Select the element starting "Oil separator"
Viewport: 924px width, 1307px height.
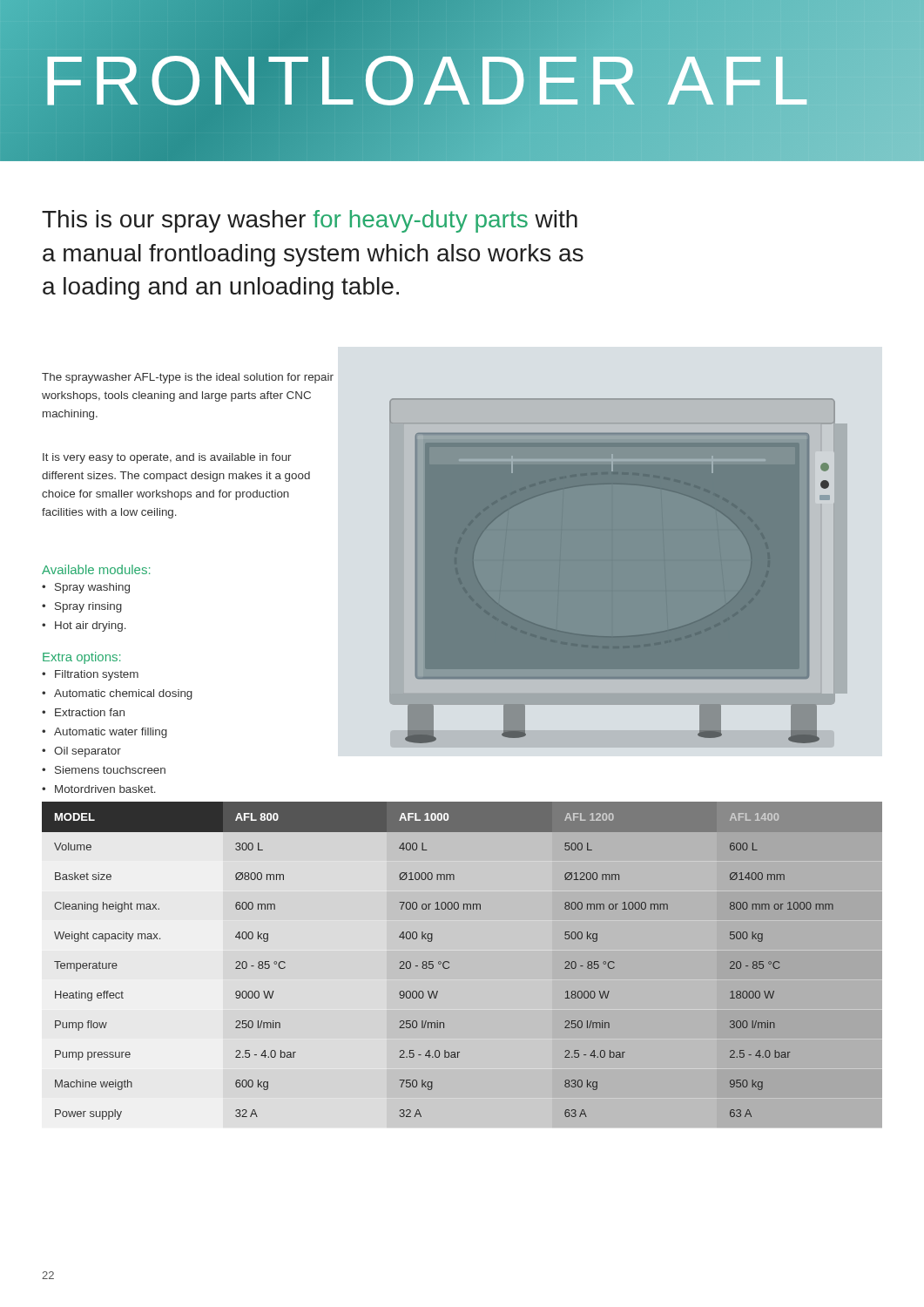(81, 752)
